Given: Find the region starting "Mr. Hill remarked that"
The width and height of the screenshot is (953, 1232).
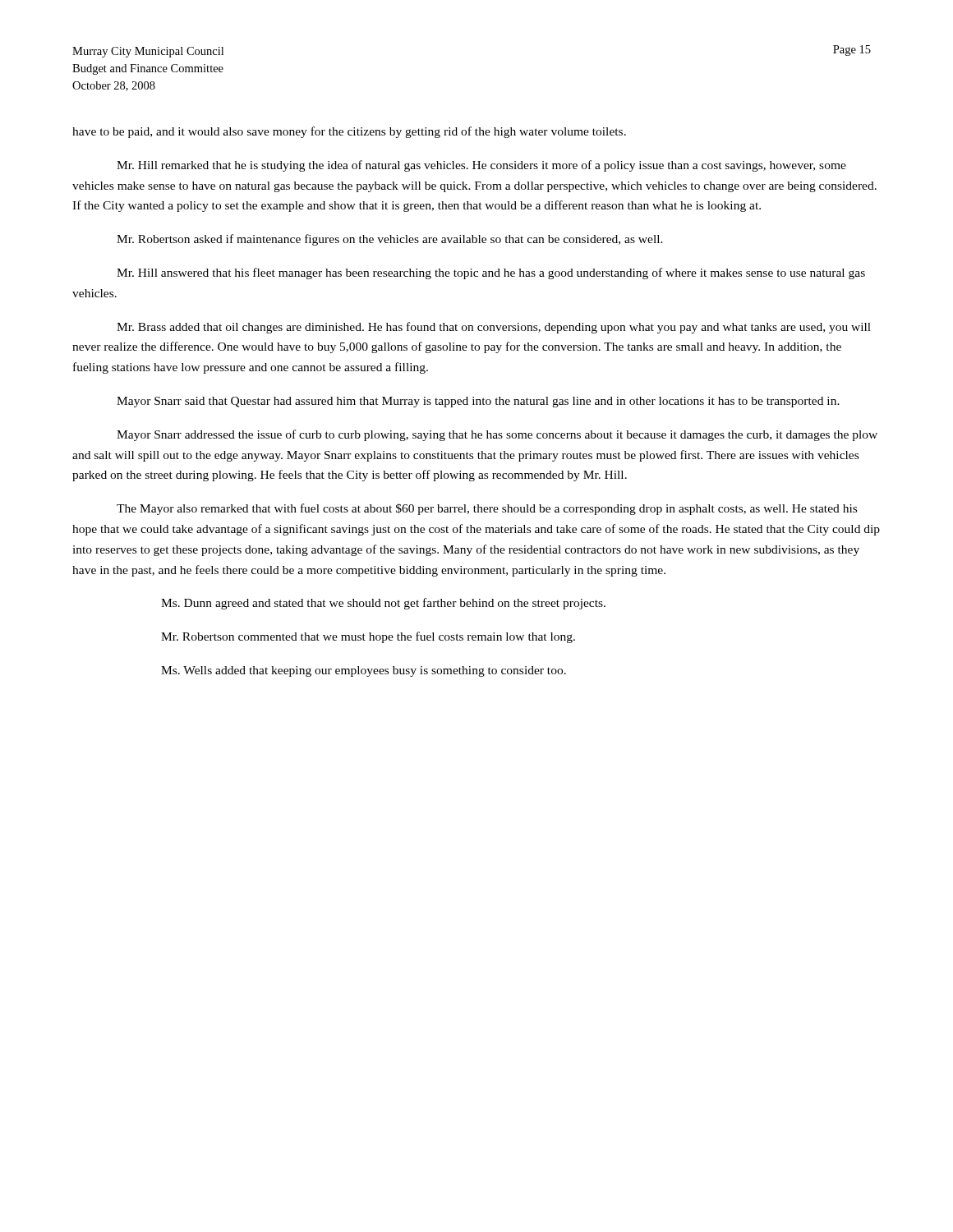Looking at the screenshot, I should point(475,185).
